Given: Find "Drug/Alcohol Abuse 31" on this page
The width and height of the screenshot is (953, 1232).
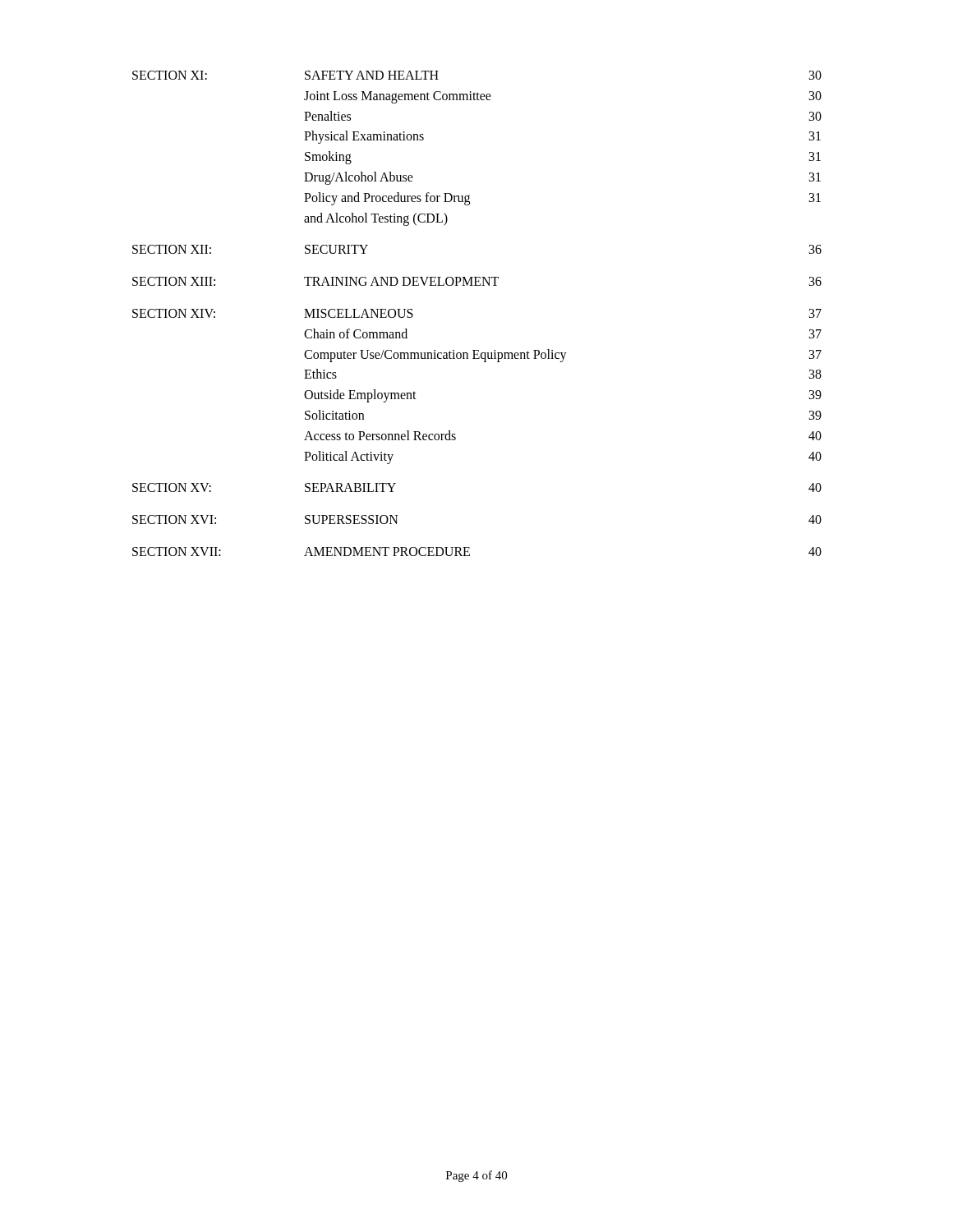Looking at the screenshot, I should (x=355, y=178).
